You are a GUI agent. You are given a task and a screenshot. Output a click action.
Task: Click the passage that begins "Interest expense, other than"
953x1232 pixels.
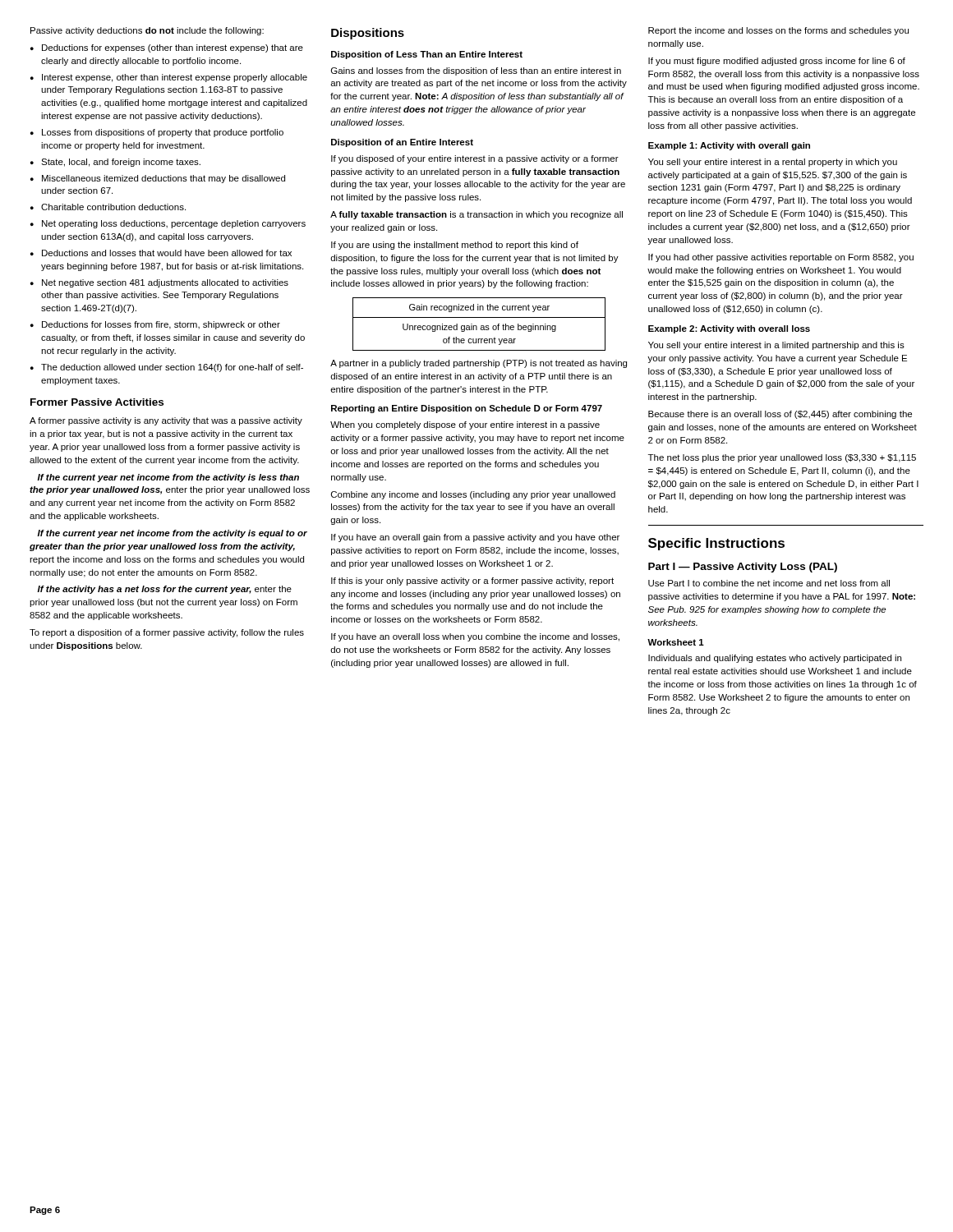click(x=174, y=96)
